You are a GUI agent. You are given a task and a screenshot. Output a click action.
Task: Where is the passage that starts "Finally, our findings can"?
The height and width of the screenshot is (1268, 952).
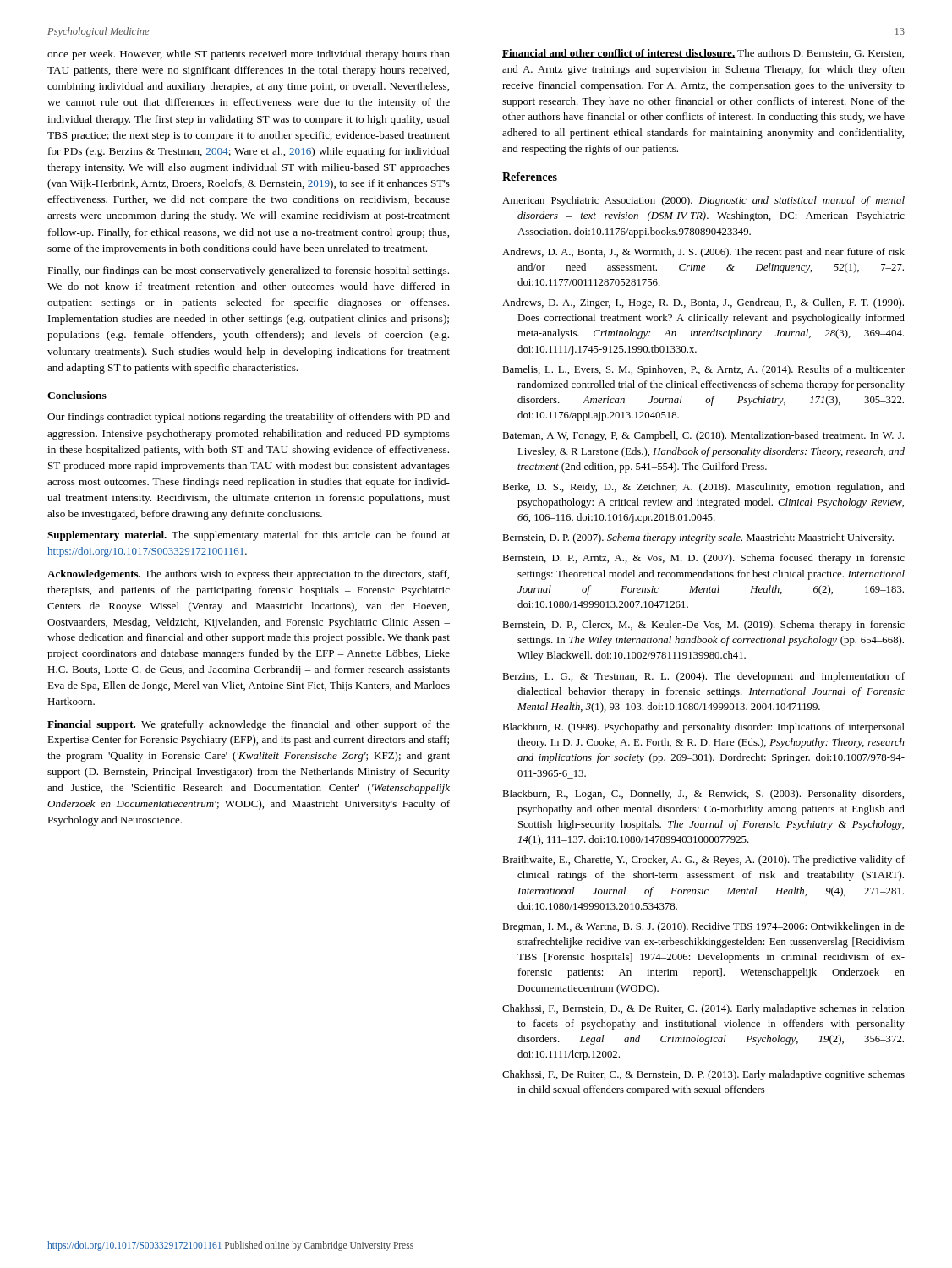pos(249,319)
